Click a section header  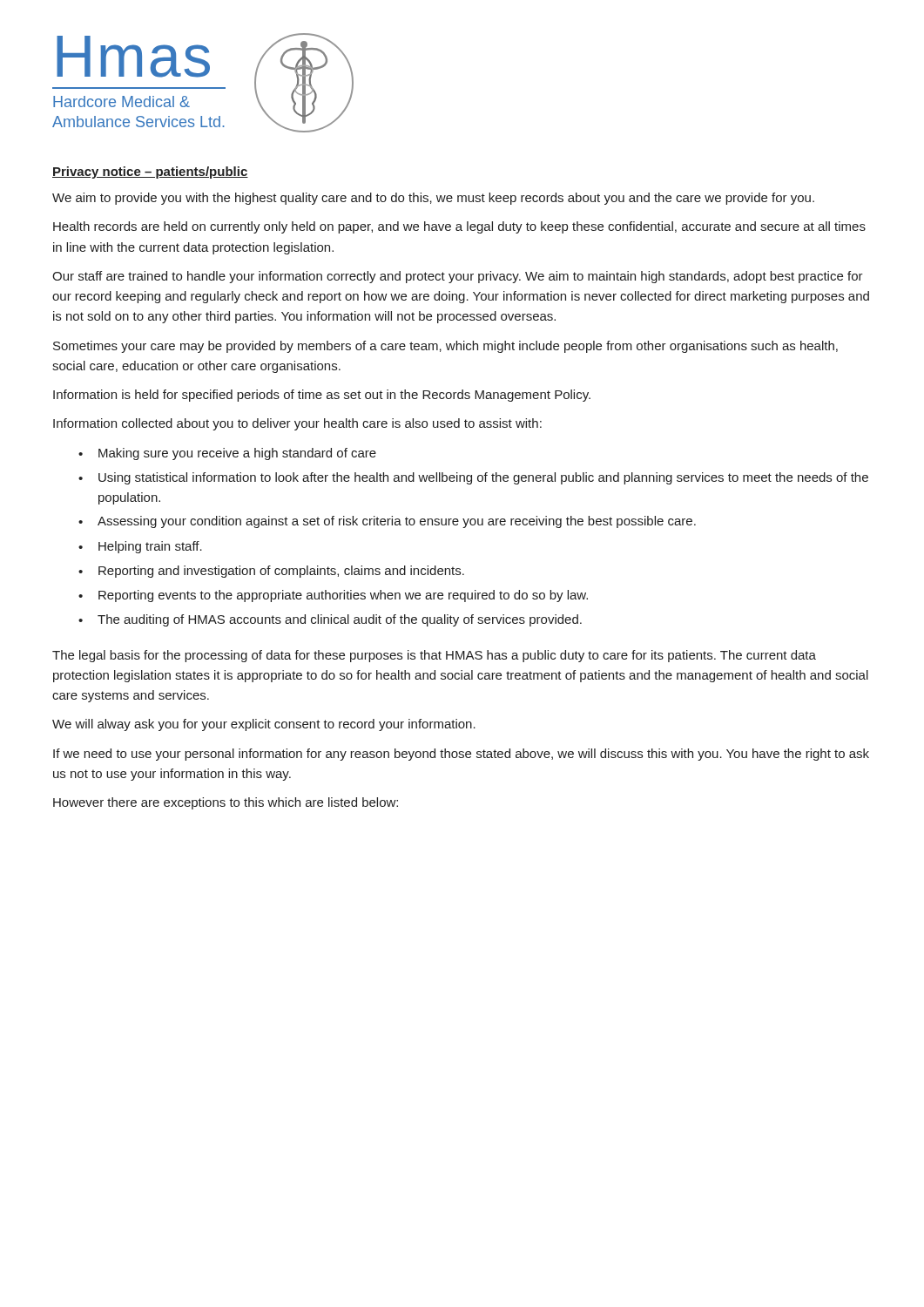[x=150, y=171]
